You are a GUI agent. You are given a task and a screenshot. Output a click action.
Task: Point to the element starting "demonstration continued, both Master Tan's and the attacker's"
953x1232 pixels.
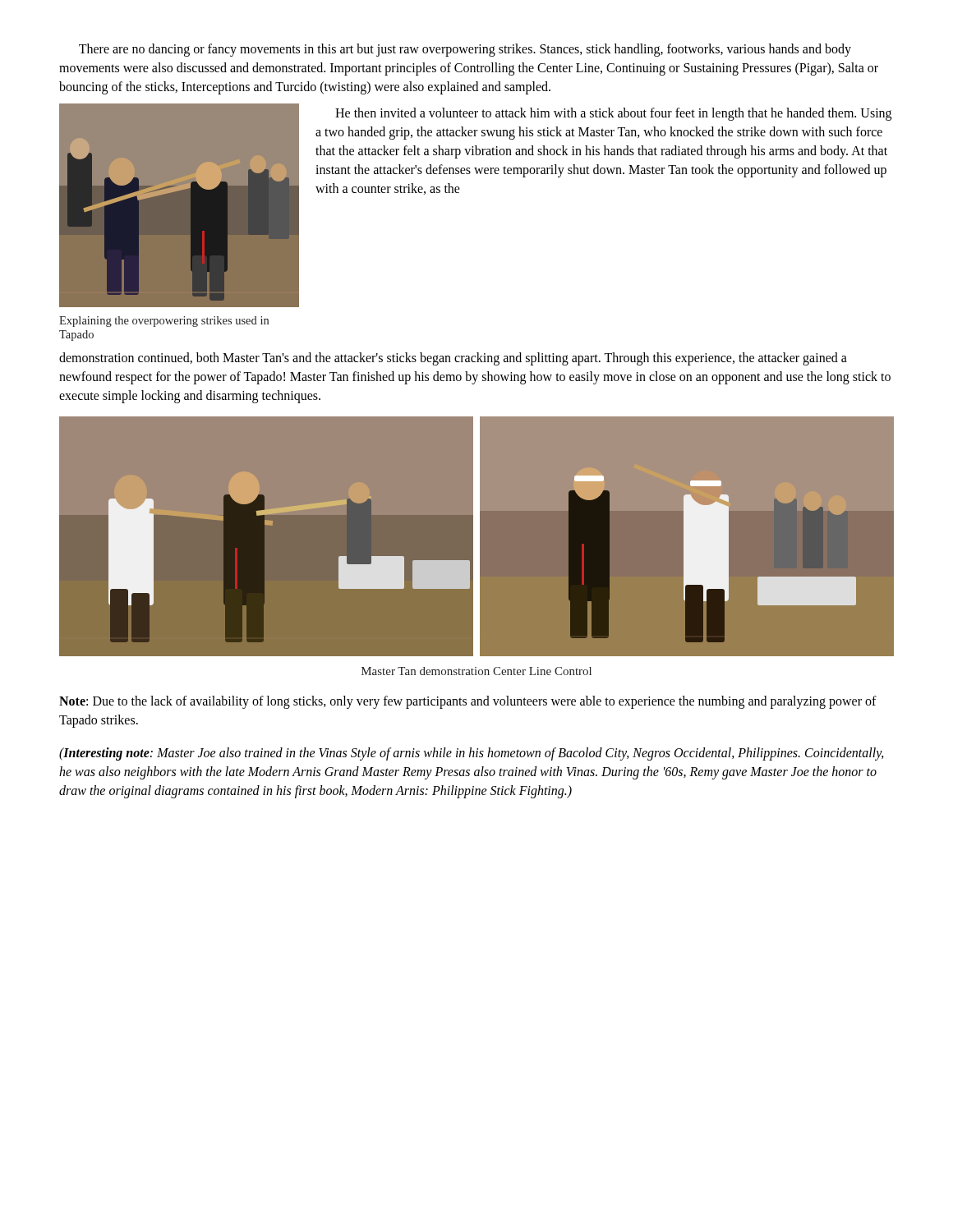[x=475, y=376]
